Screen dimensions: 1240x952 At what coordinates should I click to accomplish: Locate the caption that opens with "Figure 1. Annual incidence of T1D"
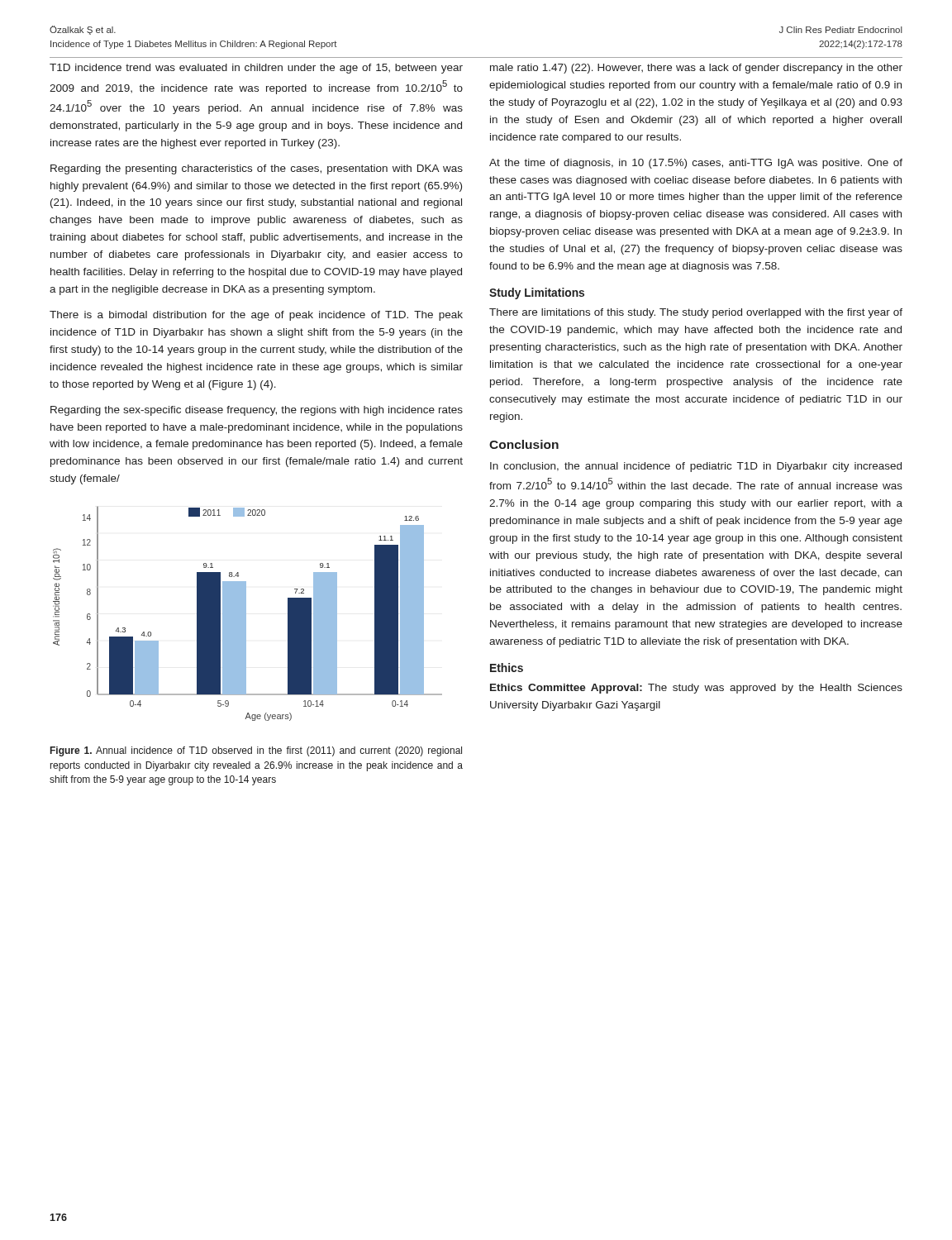pos(256,765)
